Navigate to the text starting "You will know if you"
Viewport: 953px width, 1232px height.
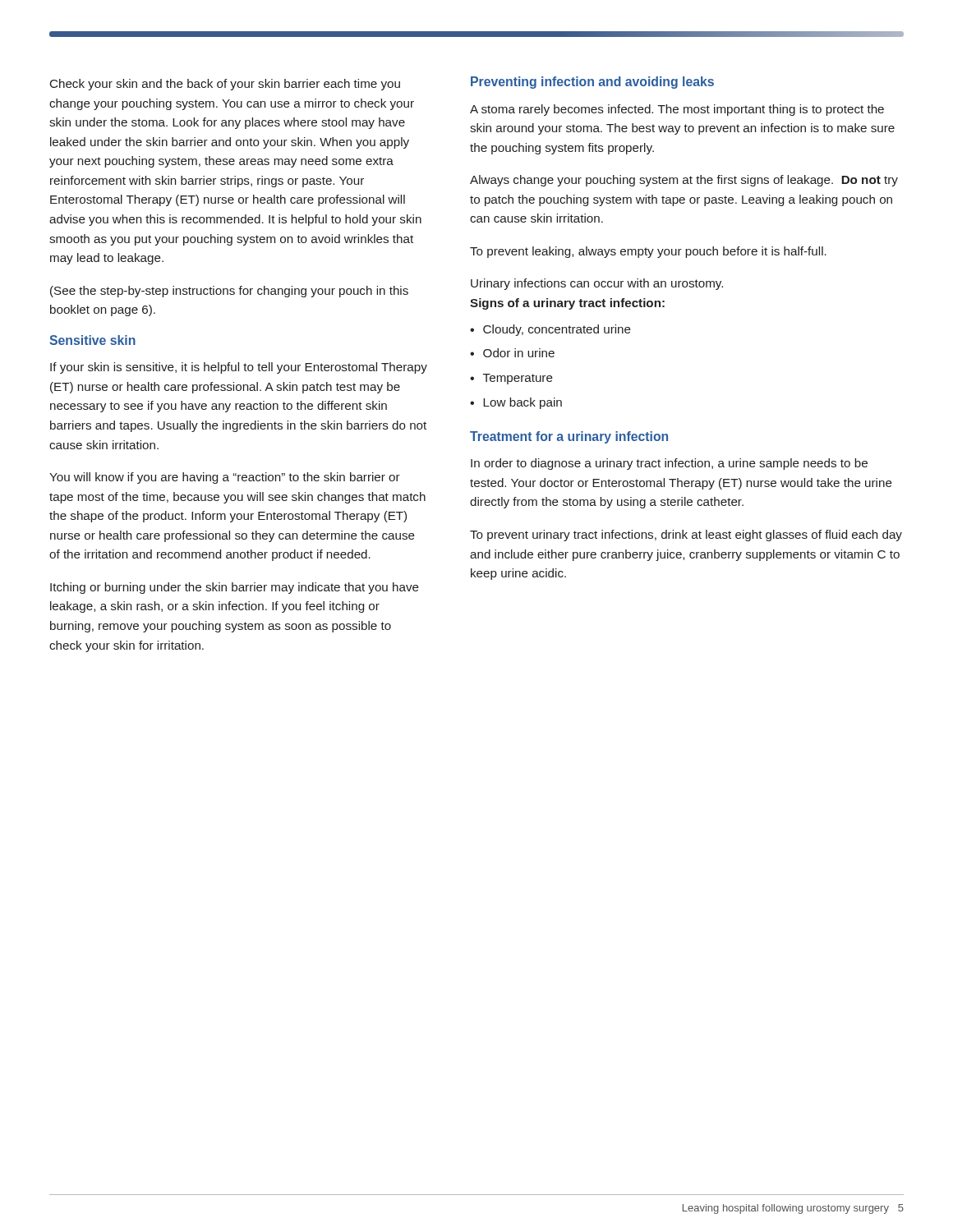[x=238, y=516]
